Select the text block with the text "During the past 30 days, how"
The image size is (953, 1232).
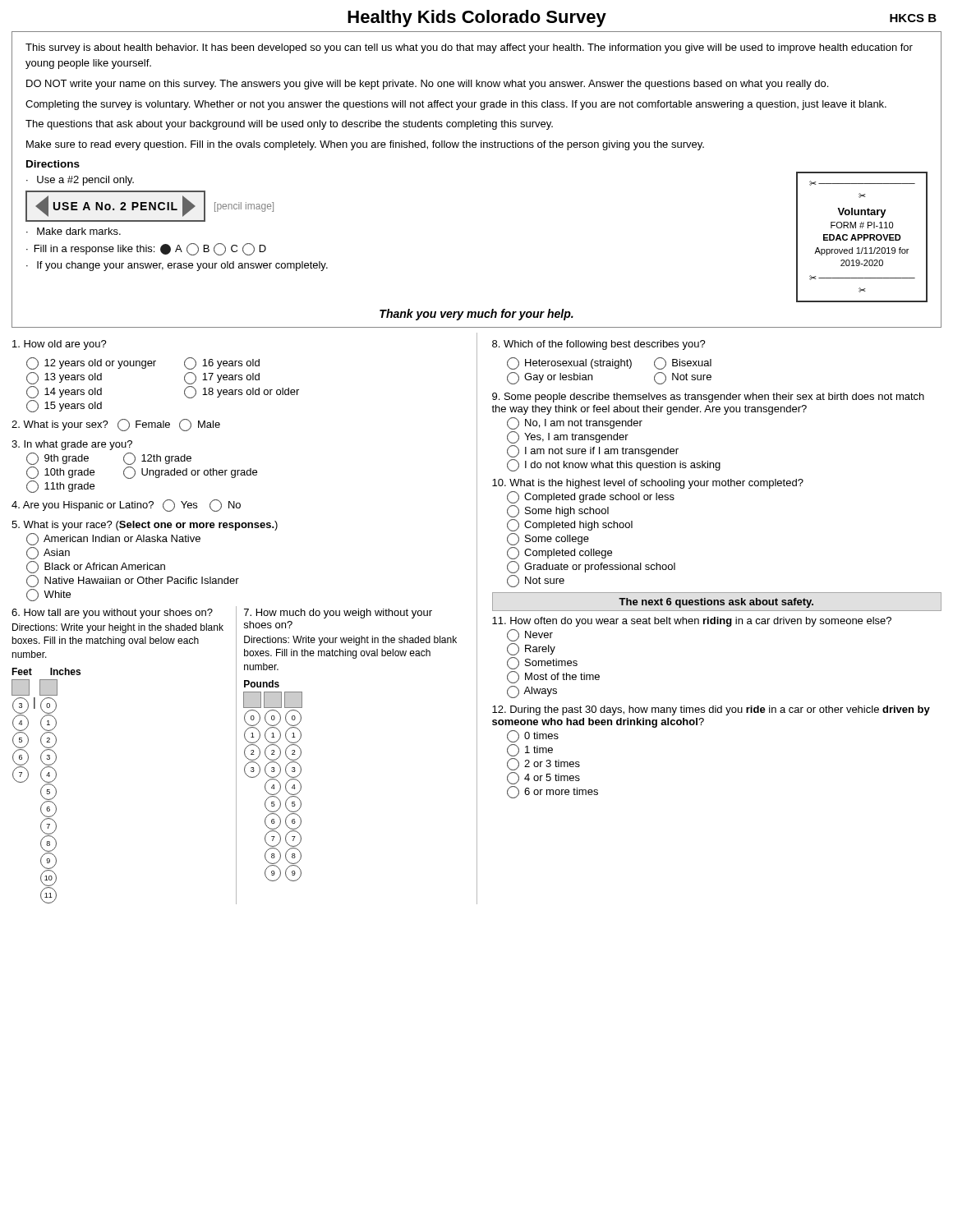pyautogui.click(x=711, y=715)
